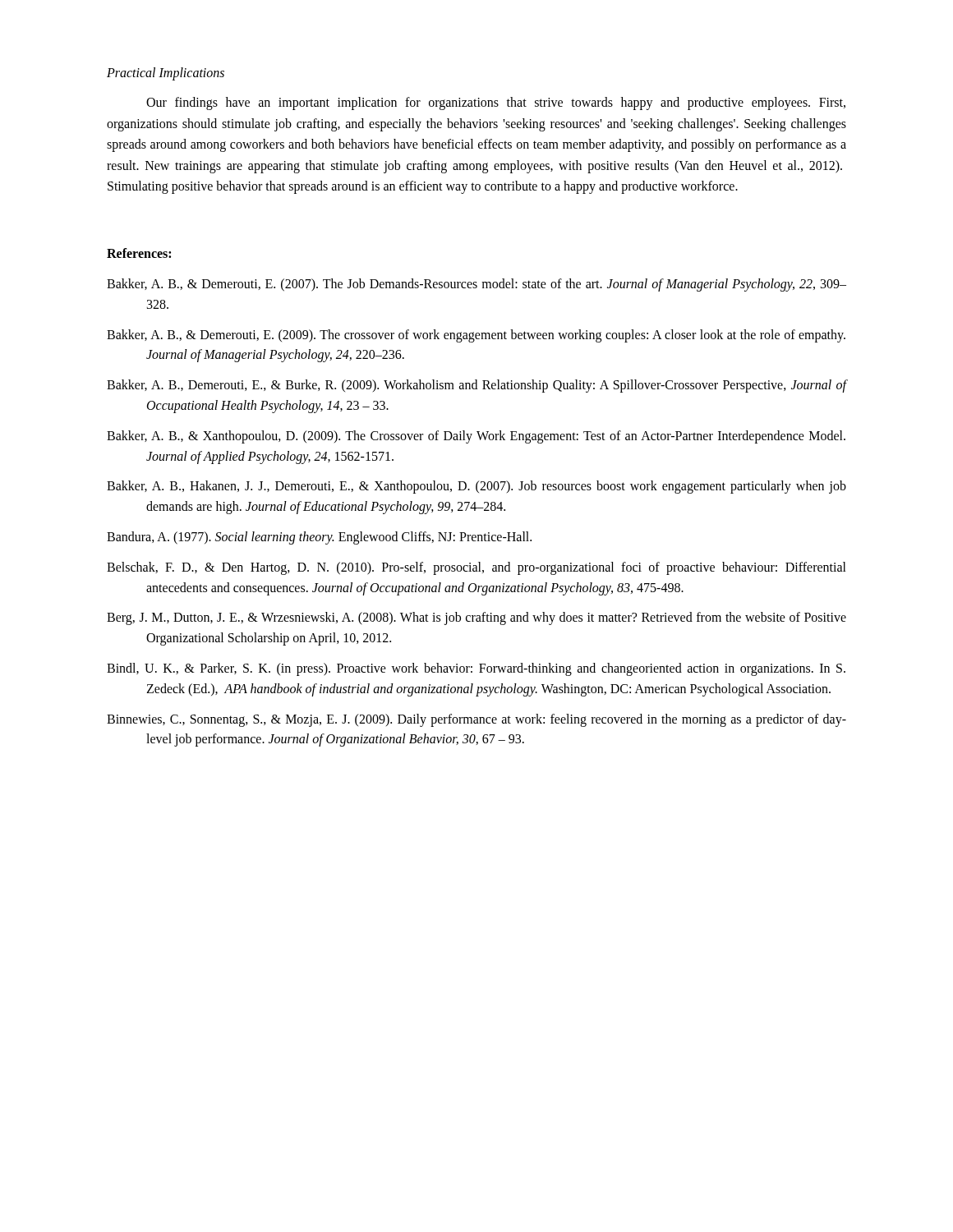
Task: Find the element starting "Binnewies, C., Sonnentag, S.,"
Action: (476, 729)
